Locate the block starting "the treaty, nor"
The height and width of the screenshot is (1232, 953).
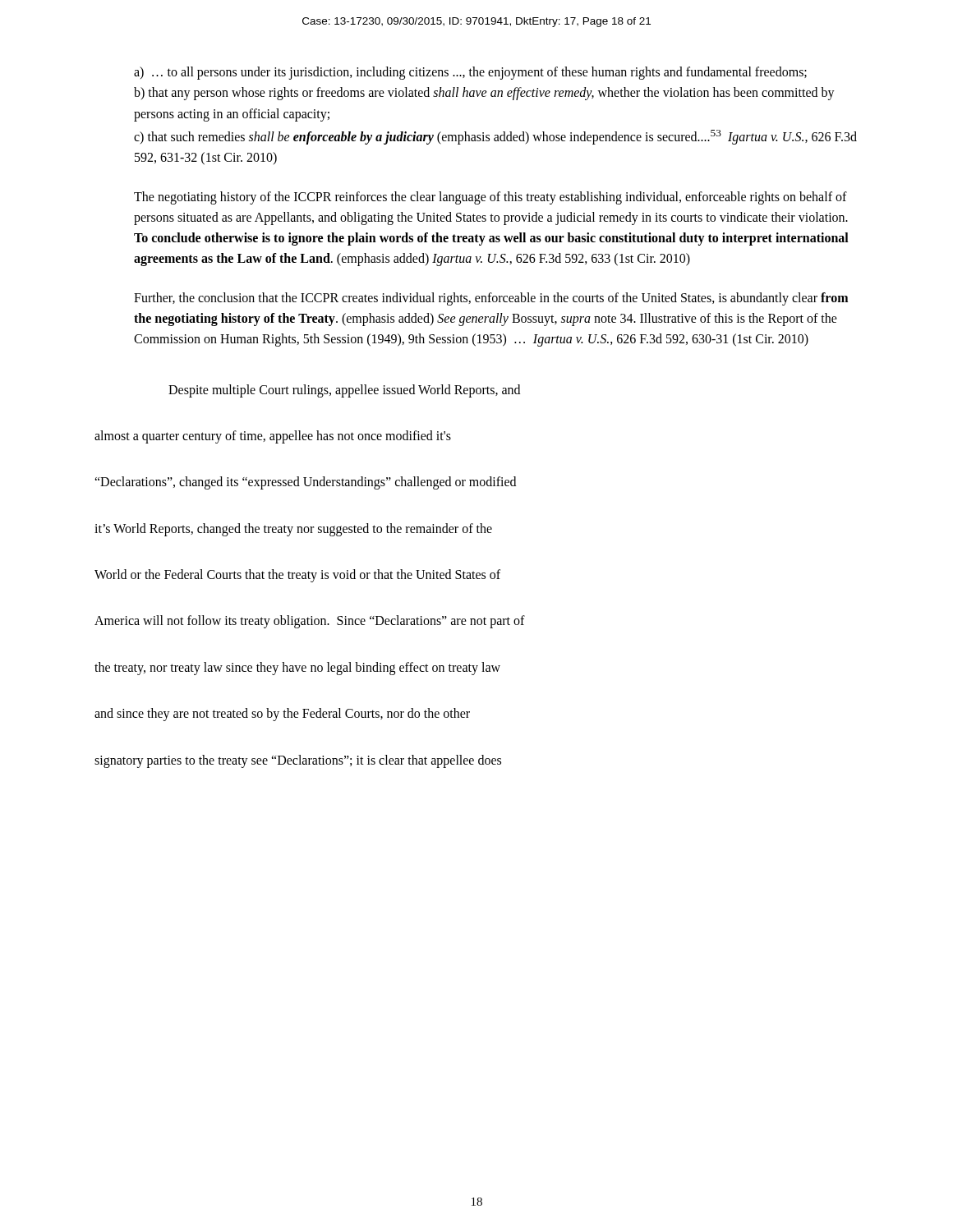point(297,667)
